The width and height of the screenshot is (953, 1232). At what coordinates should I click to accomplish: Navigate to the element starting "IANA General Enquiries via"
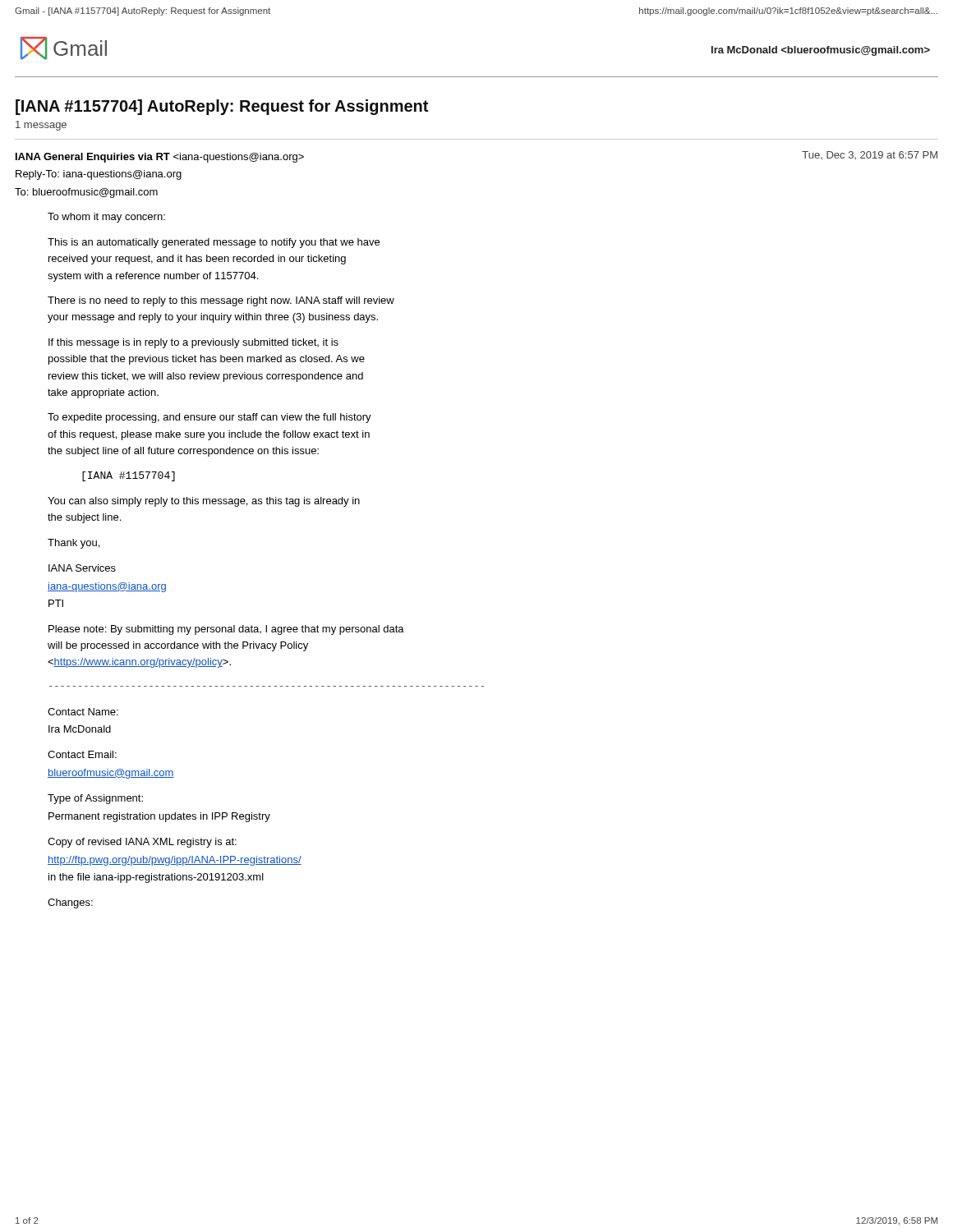point(159,174)
